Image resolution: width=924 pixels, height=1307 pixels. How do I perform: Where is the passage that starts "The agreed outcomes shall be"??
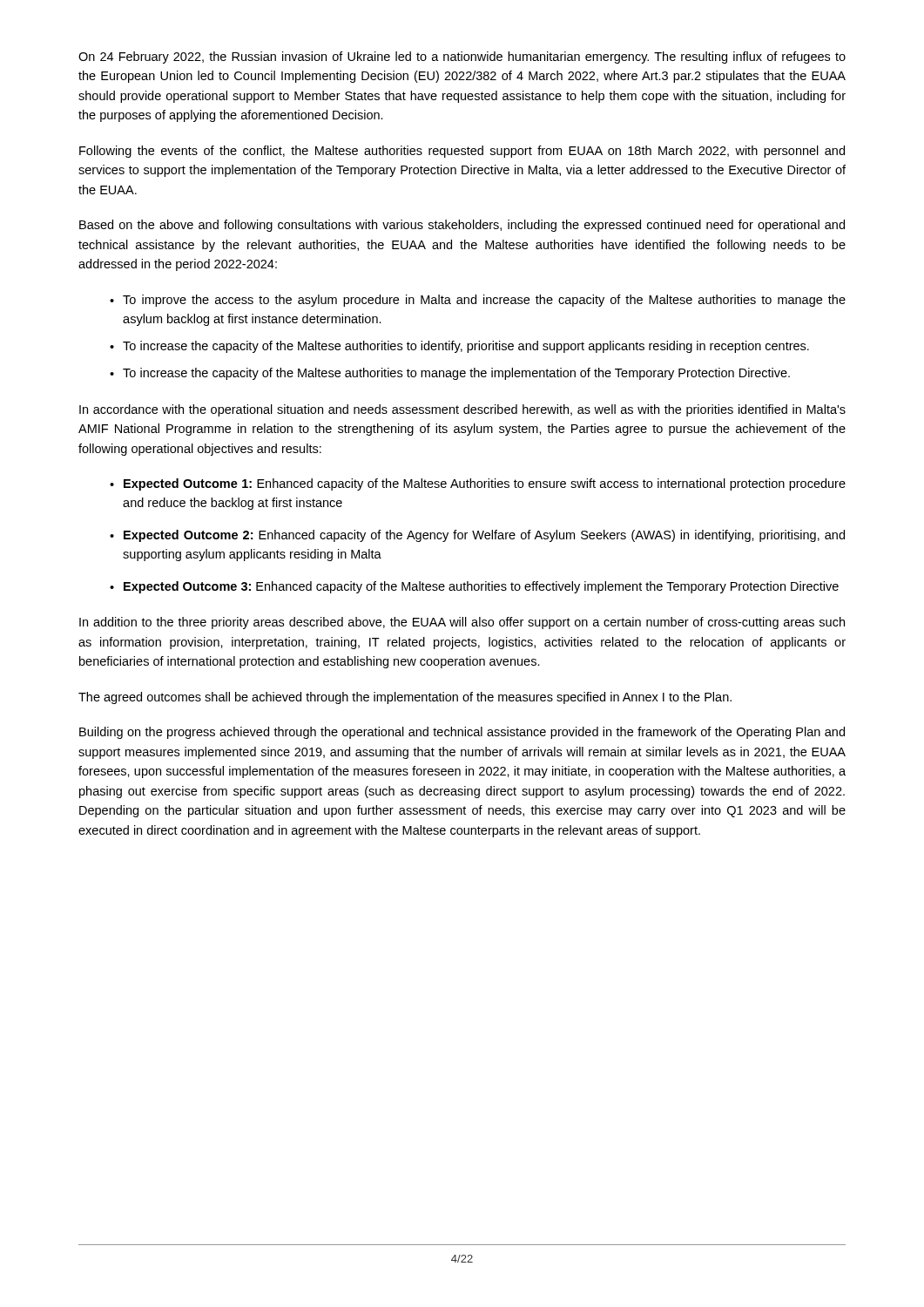click(405, 697)
